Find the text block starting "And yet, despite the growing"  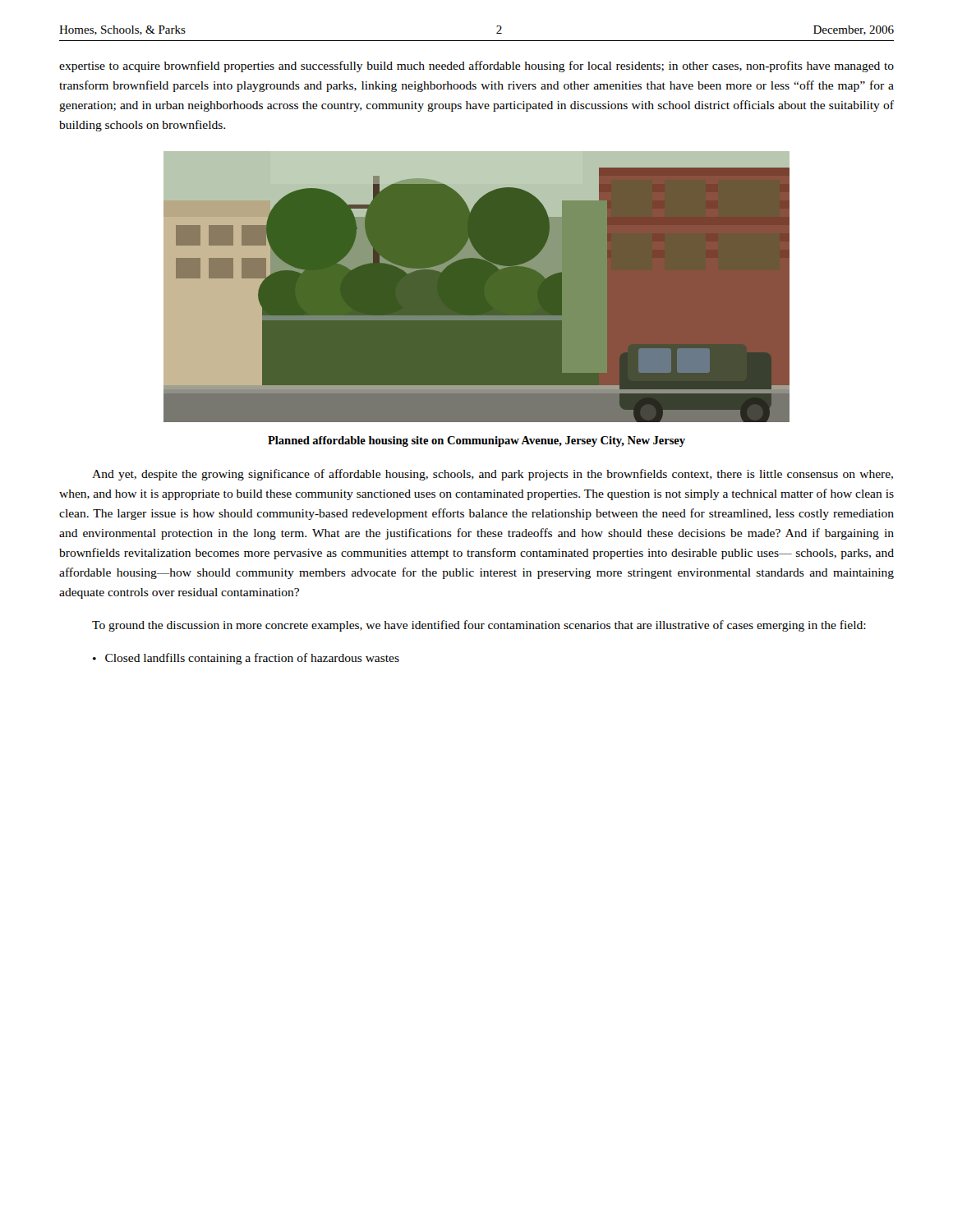pos(476,533)
